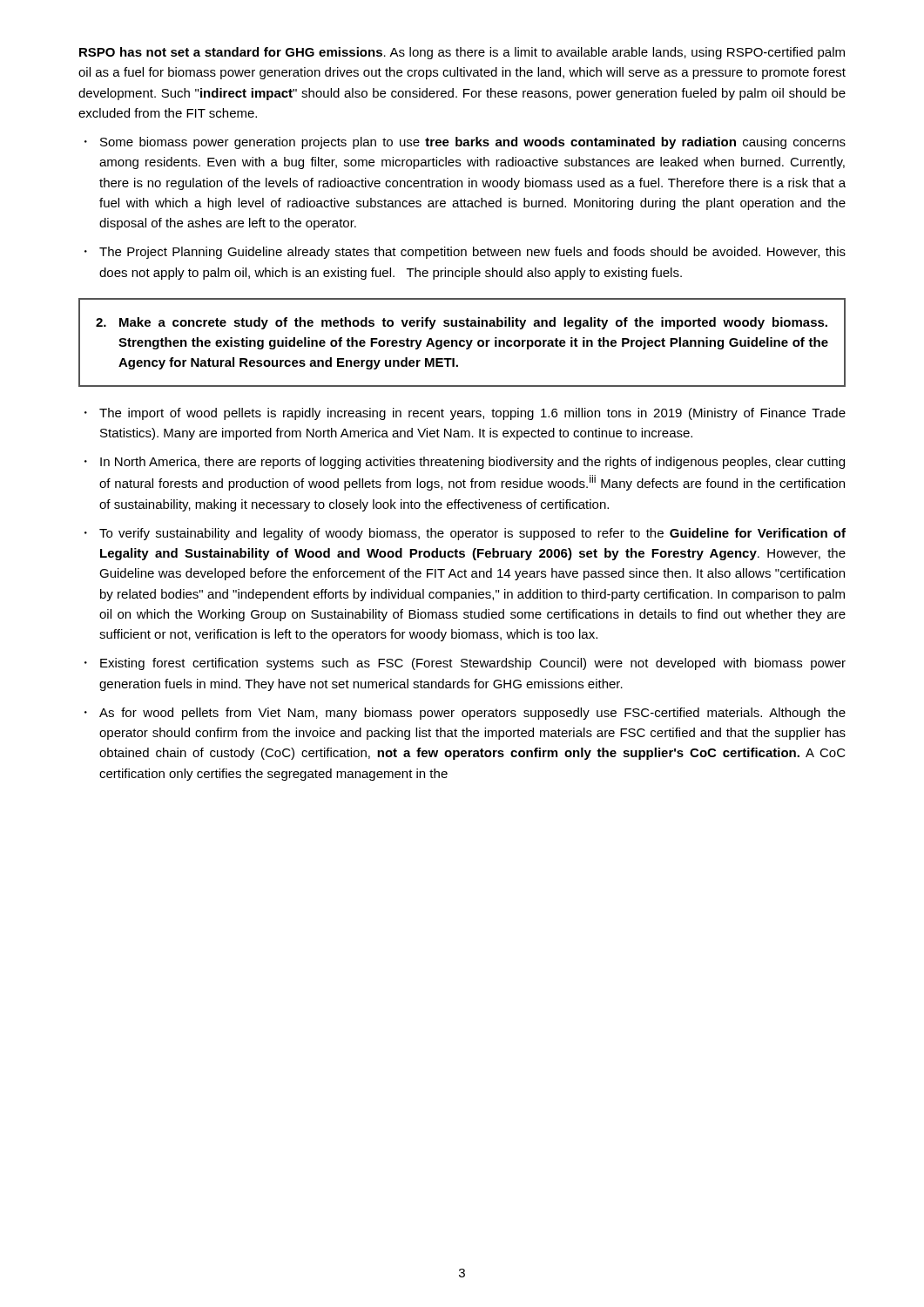This screenshot has width=924, height=1307.
Task: Click on the region starting "・ To verify sustainability"
Action: click(x=462, y=583)
